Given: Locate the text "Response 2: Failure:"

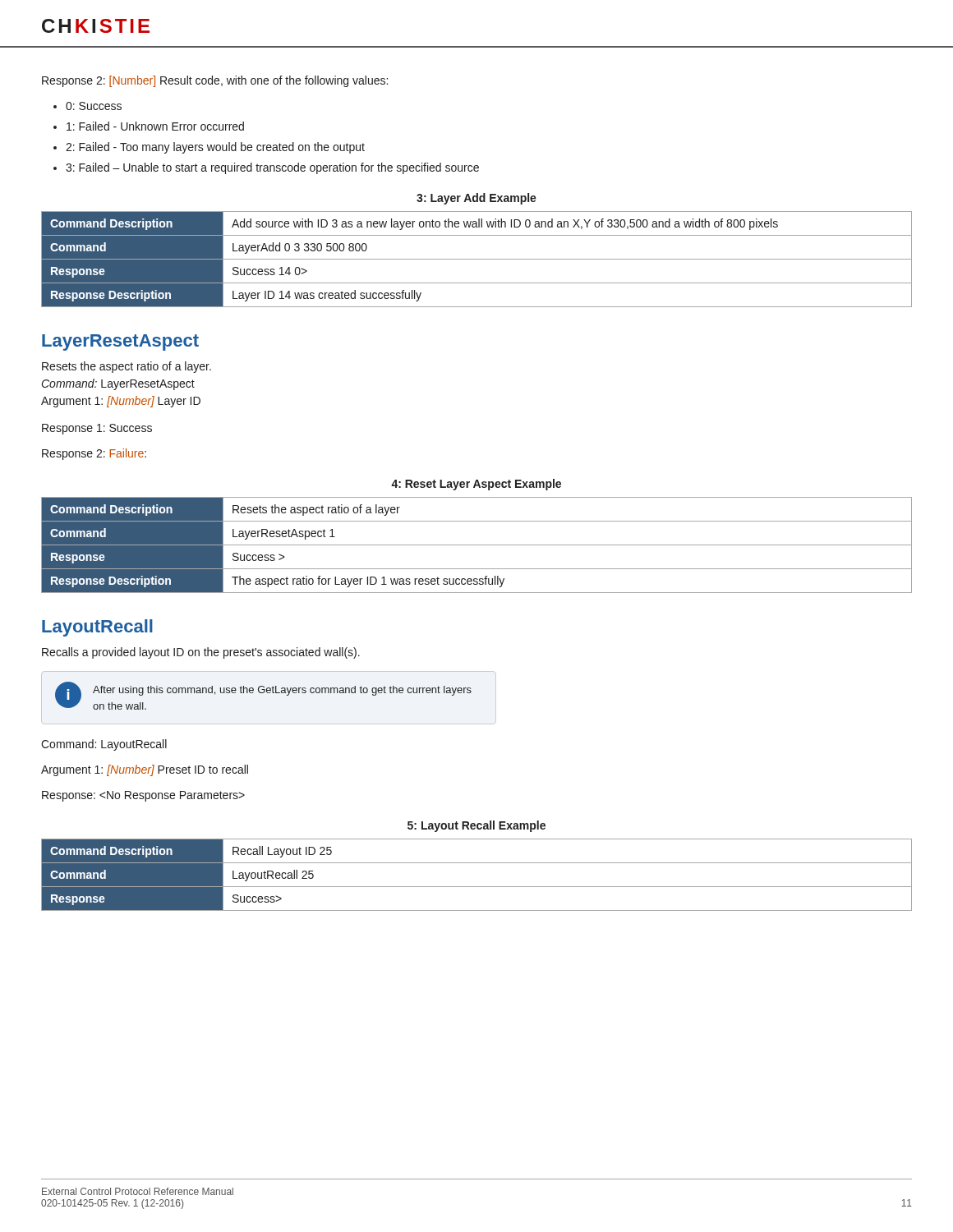Looking at the screenshot, I should coord(94,453).
